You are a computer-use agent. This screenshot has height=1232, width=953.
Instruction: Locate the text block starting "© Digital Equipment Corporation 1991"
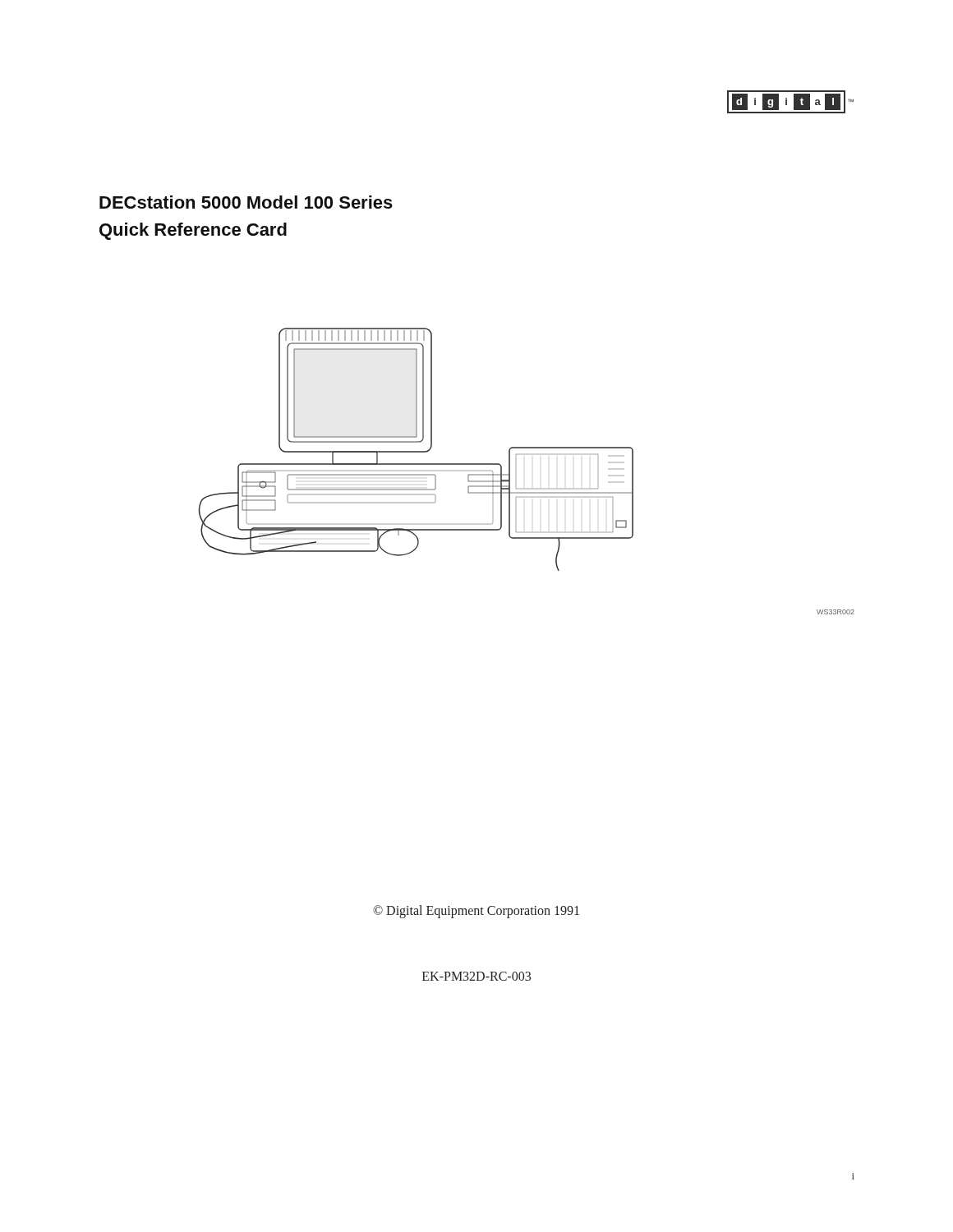(476, 910)
